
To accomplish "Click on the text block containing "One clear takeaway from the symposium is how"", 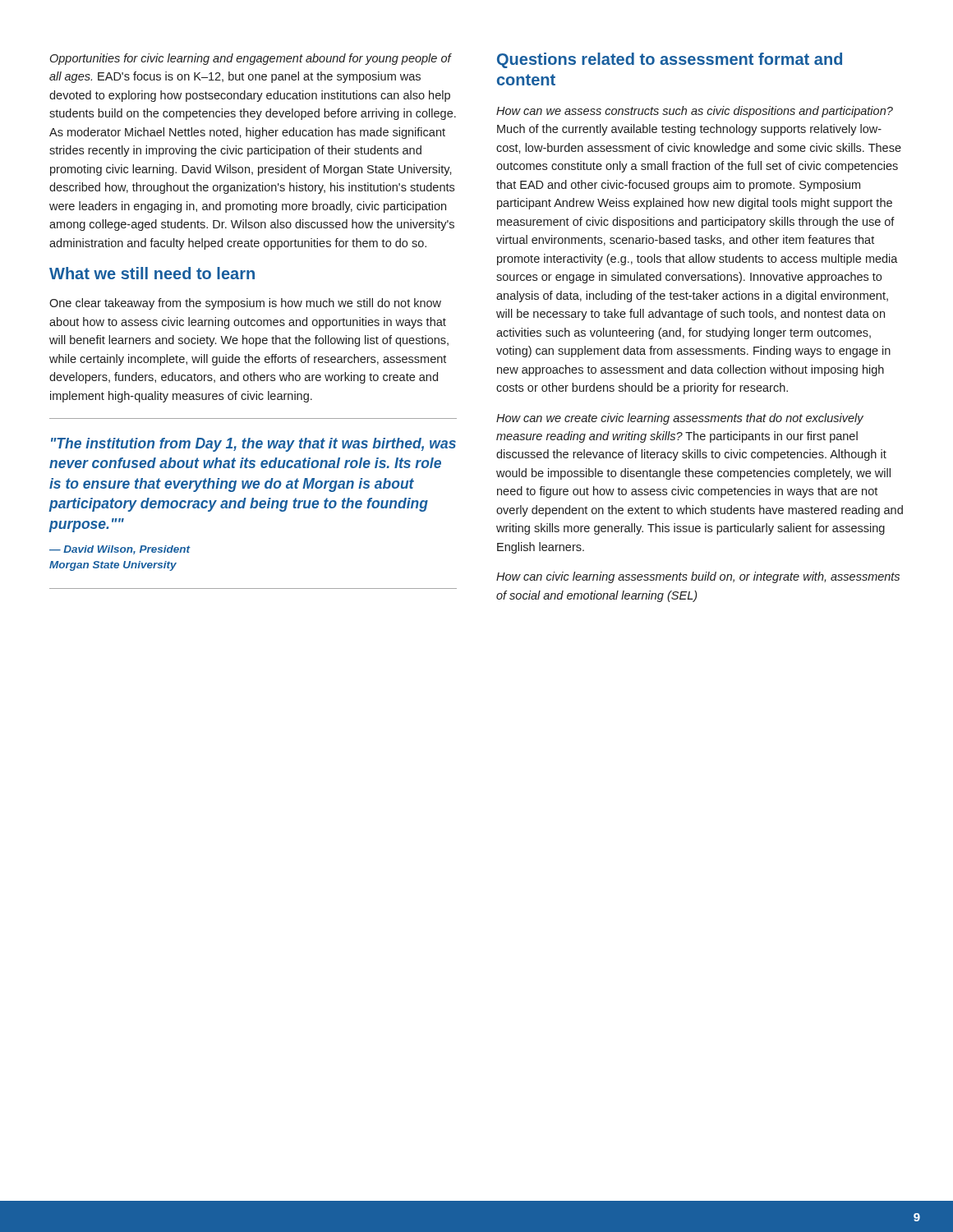I will pyautogui.click(x=253, y=350).
